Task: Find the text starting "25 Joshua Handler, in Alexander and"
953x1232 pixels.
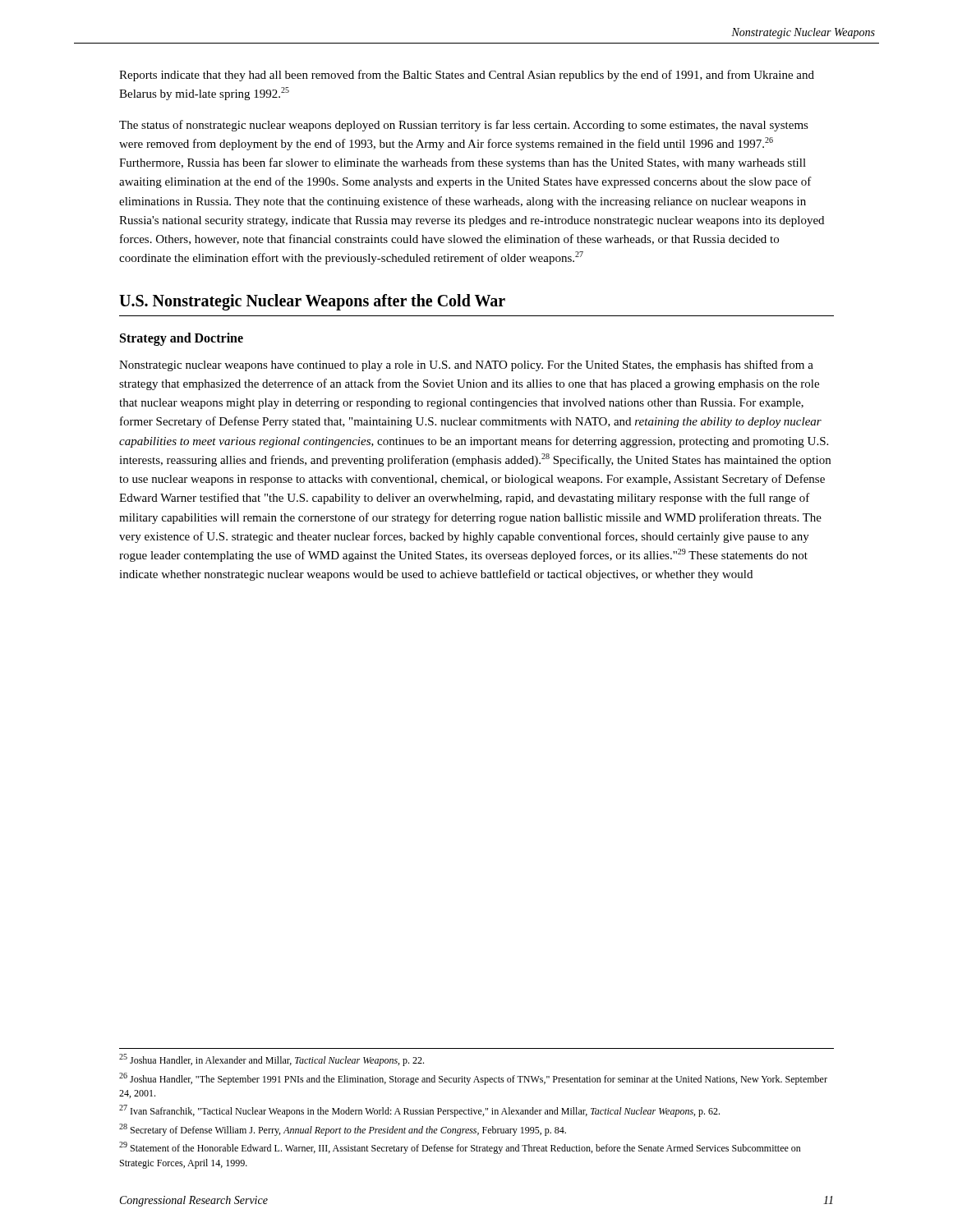Action: 272,1060
